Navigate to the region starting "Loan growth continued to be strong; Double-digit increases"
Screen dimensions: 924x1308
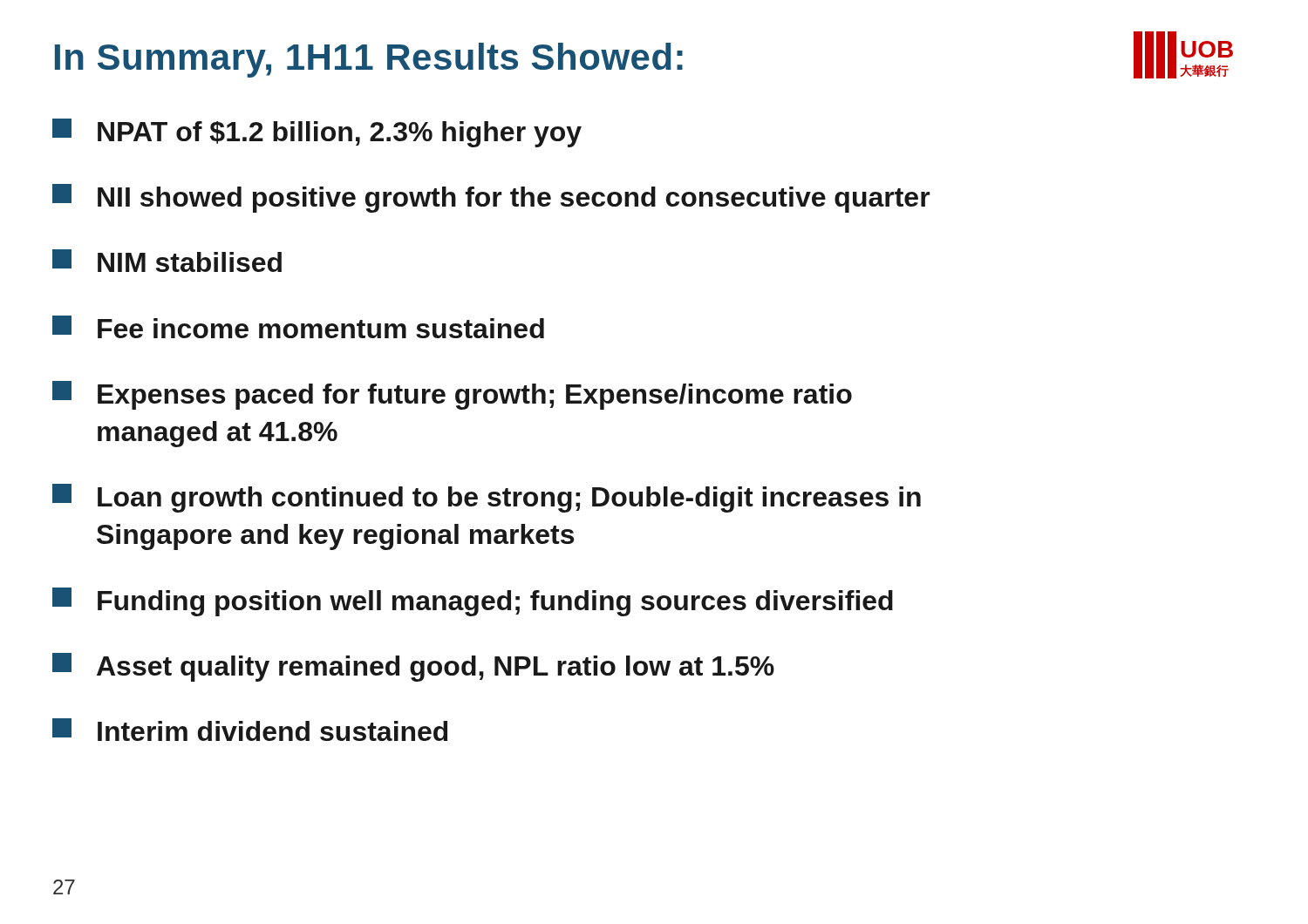[x=487, y=516]
